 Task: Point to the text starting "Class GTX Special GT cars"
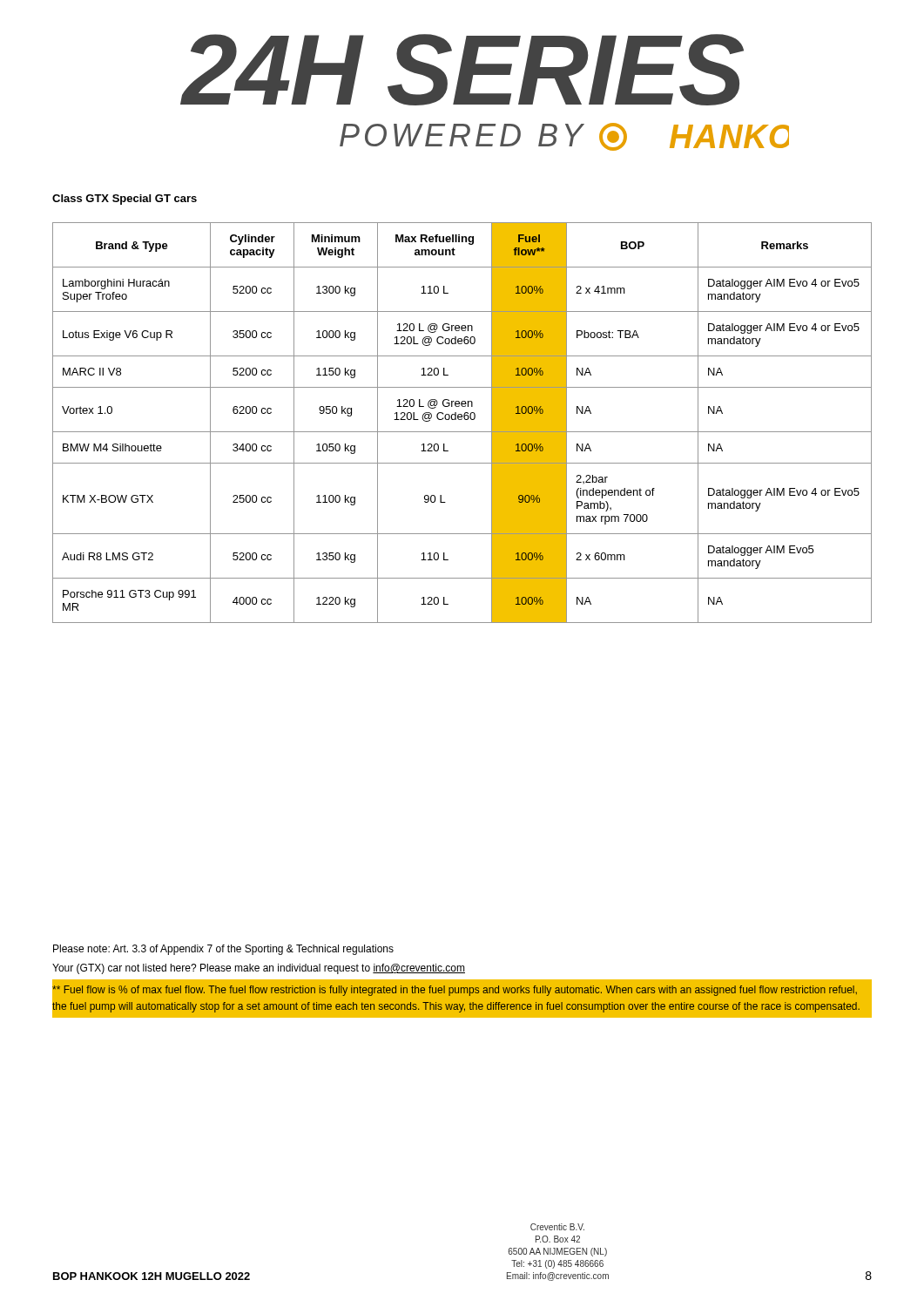click(125, 198)
